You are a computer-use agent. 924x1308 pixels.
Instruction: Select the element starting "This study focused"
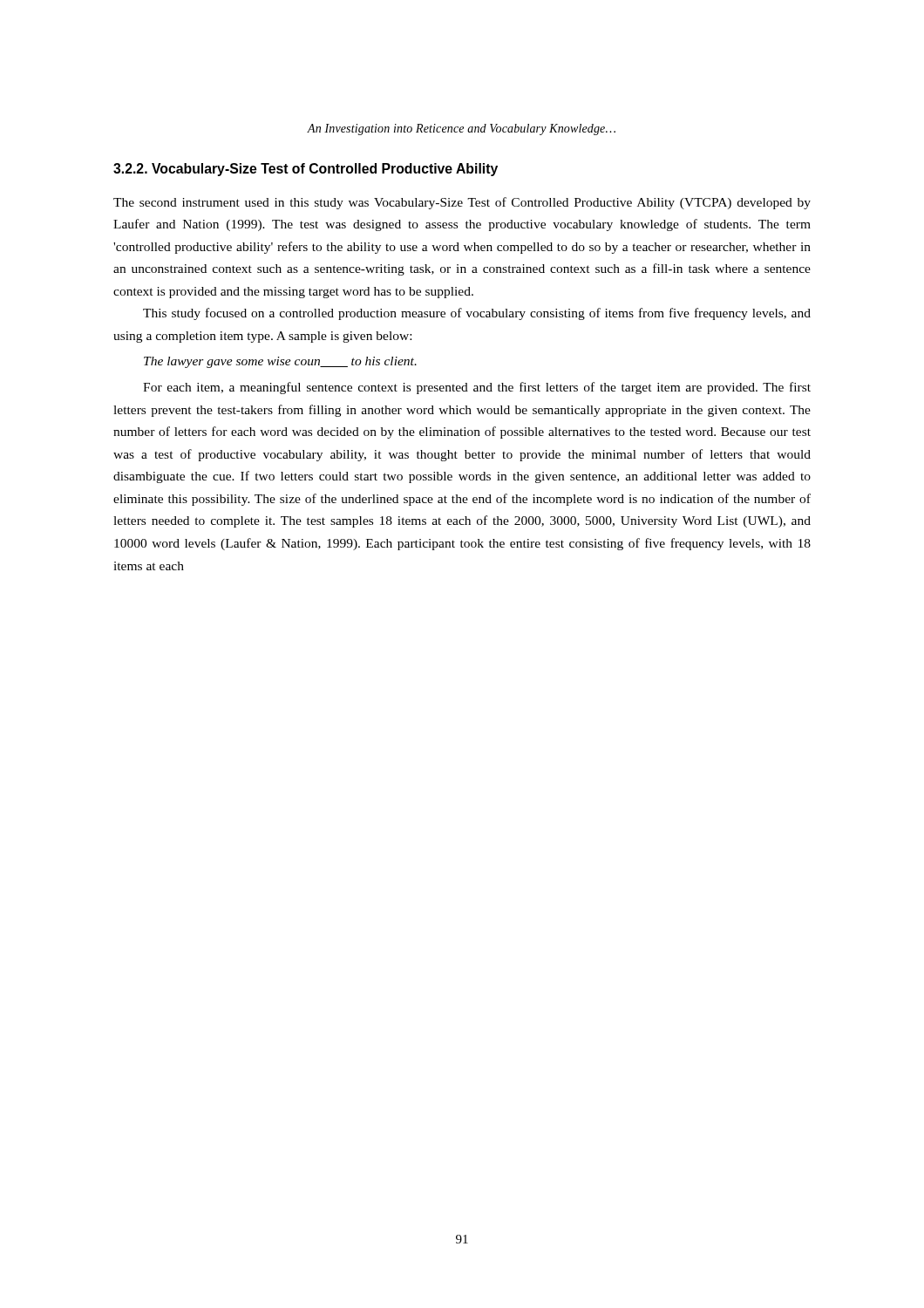(462, 324)
